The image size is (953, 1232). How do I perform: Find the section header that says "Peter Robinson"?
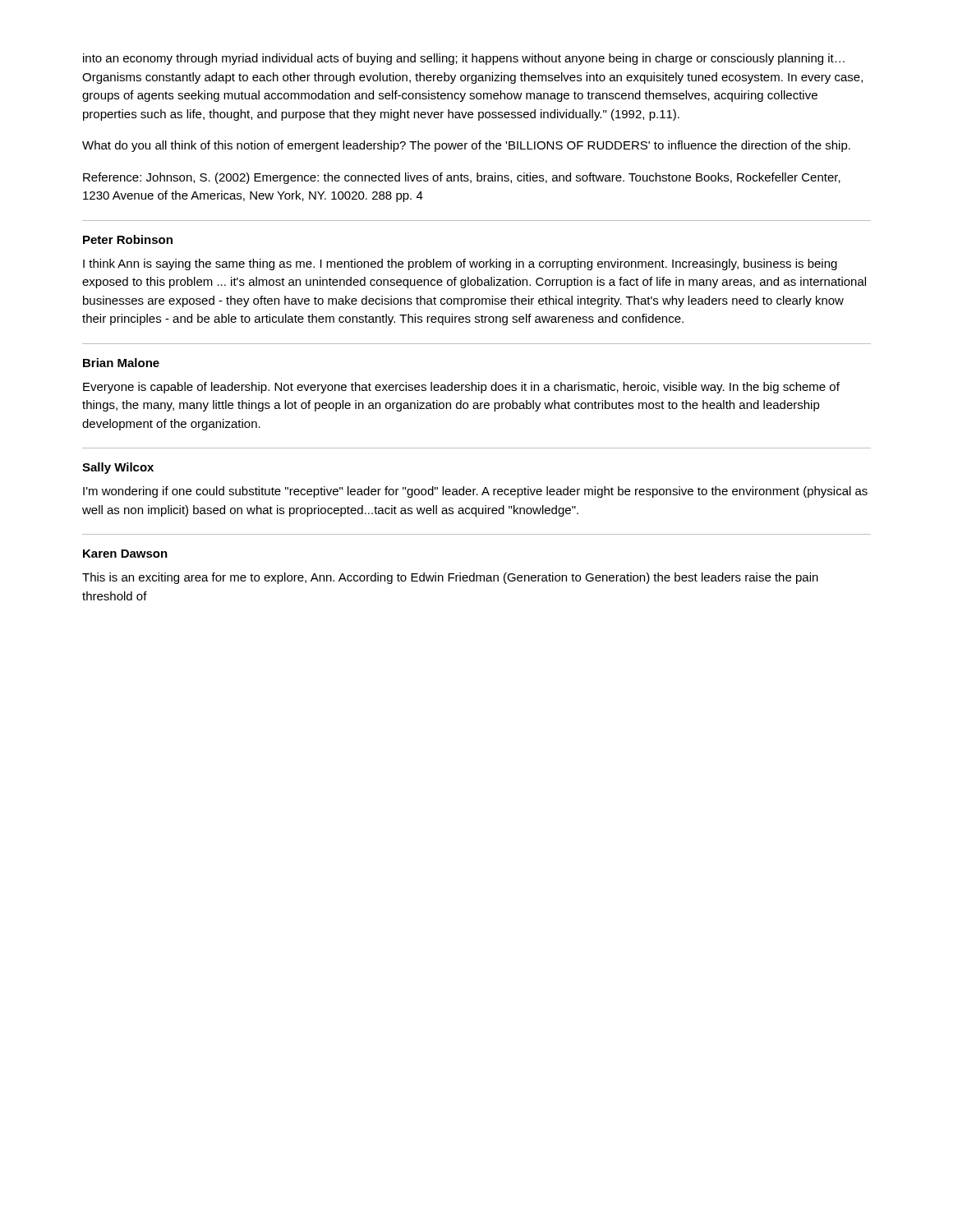pos(128,239)
